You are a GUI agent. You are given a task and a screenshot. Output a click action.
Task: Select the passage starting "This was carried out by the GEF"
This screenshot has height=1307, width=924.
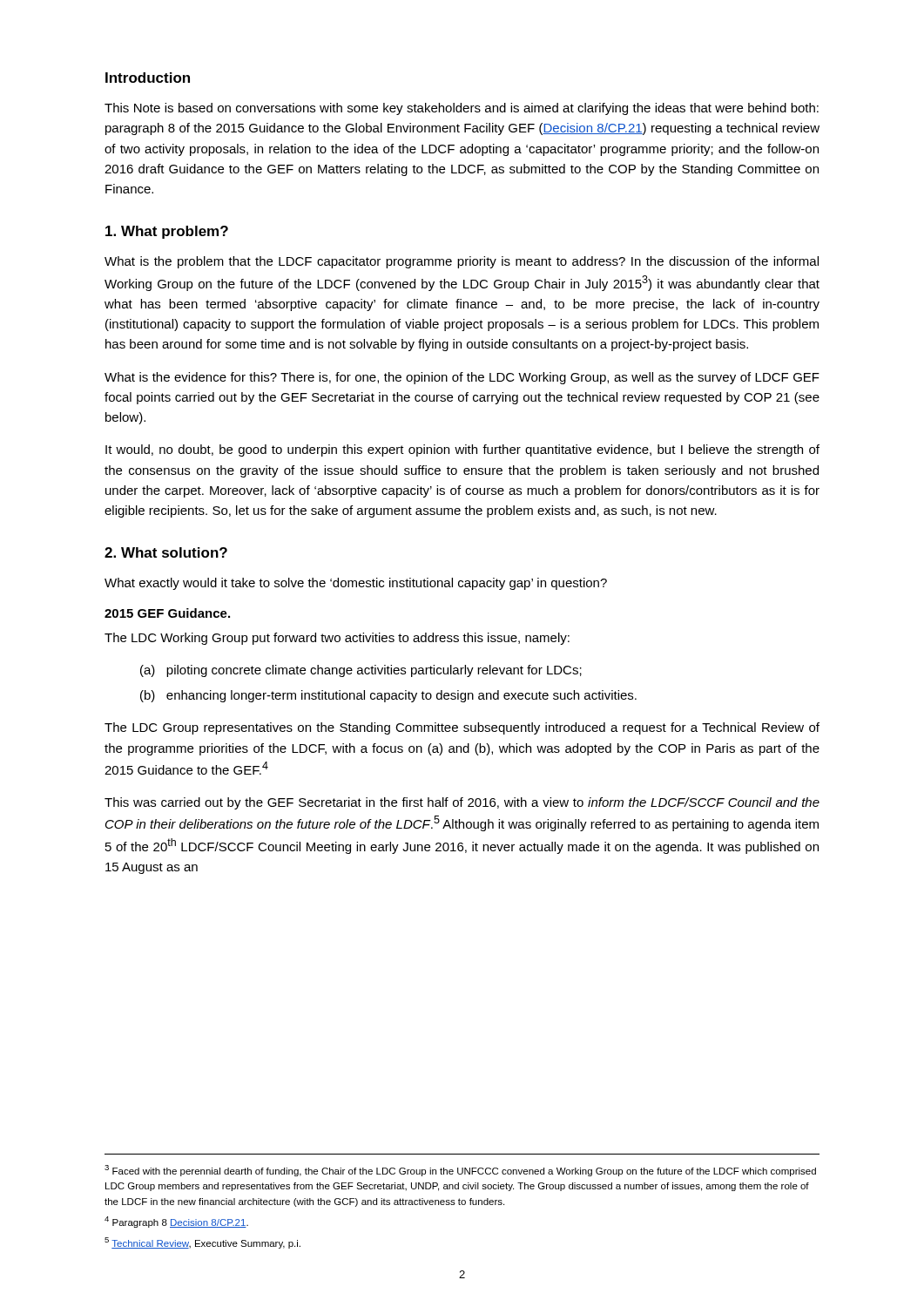point(462,834)
